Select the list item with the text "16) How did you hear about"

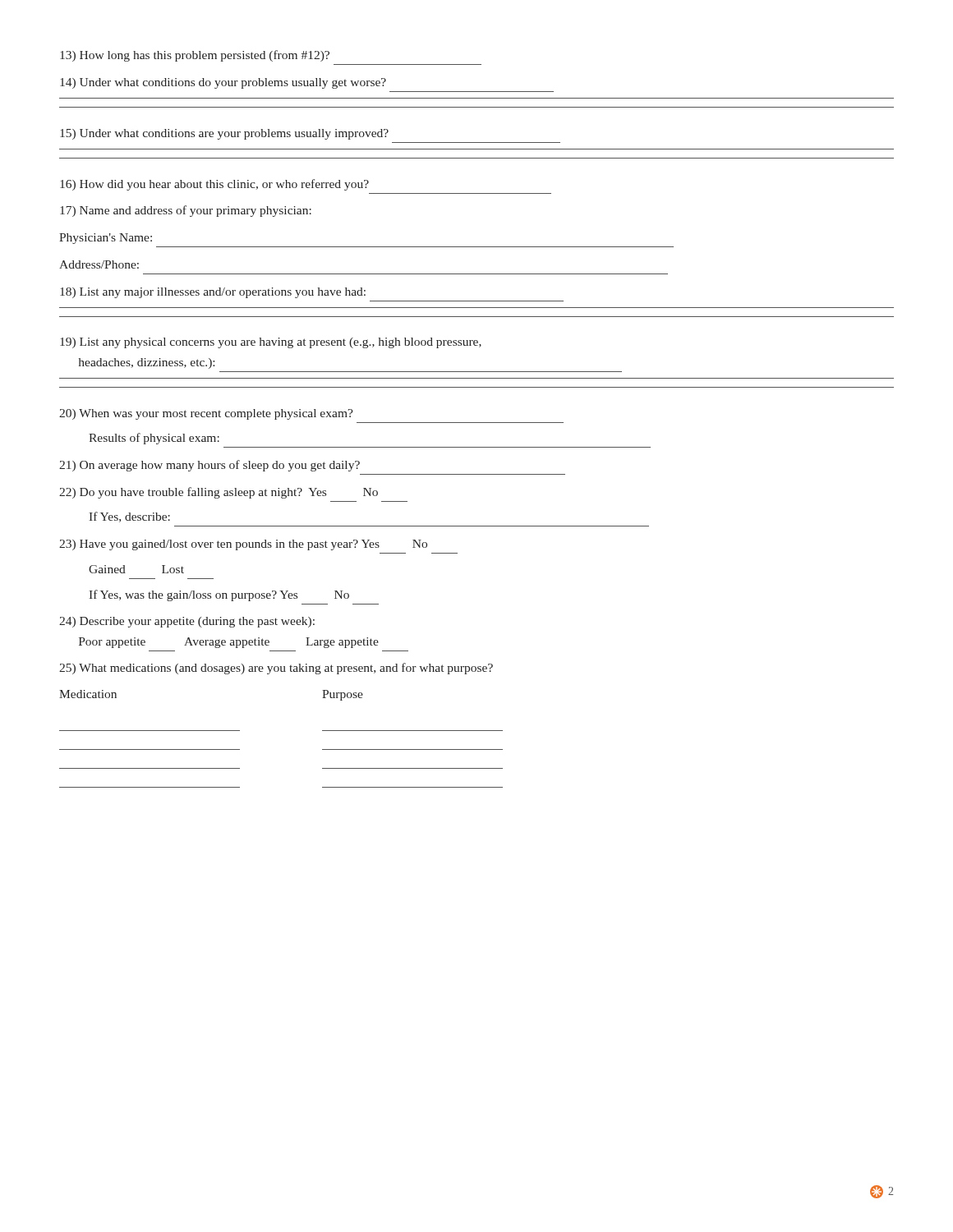(305, 184)
